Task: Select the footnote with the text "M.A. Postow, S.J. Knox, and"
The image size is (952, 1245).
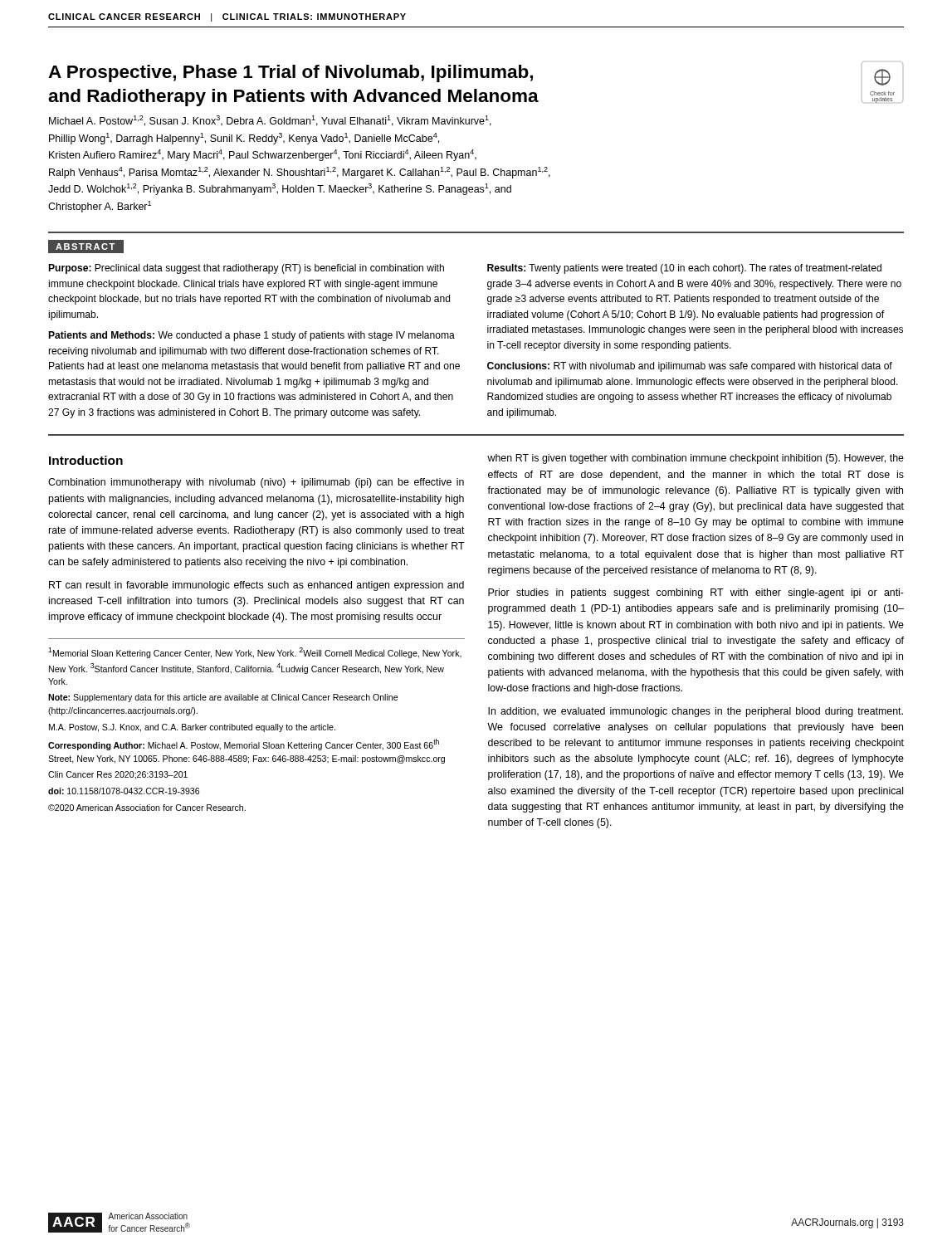Action: point(192,727)
